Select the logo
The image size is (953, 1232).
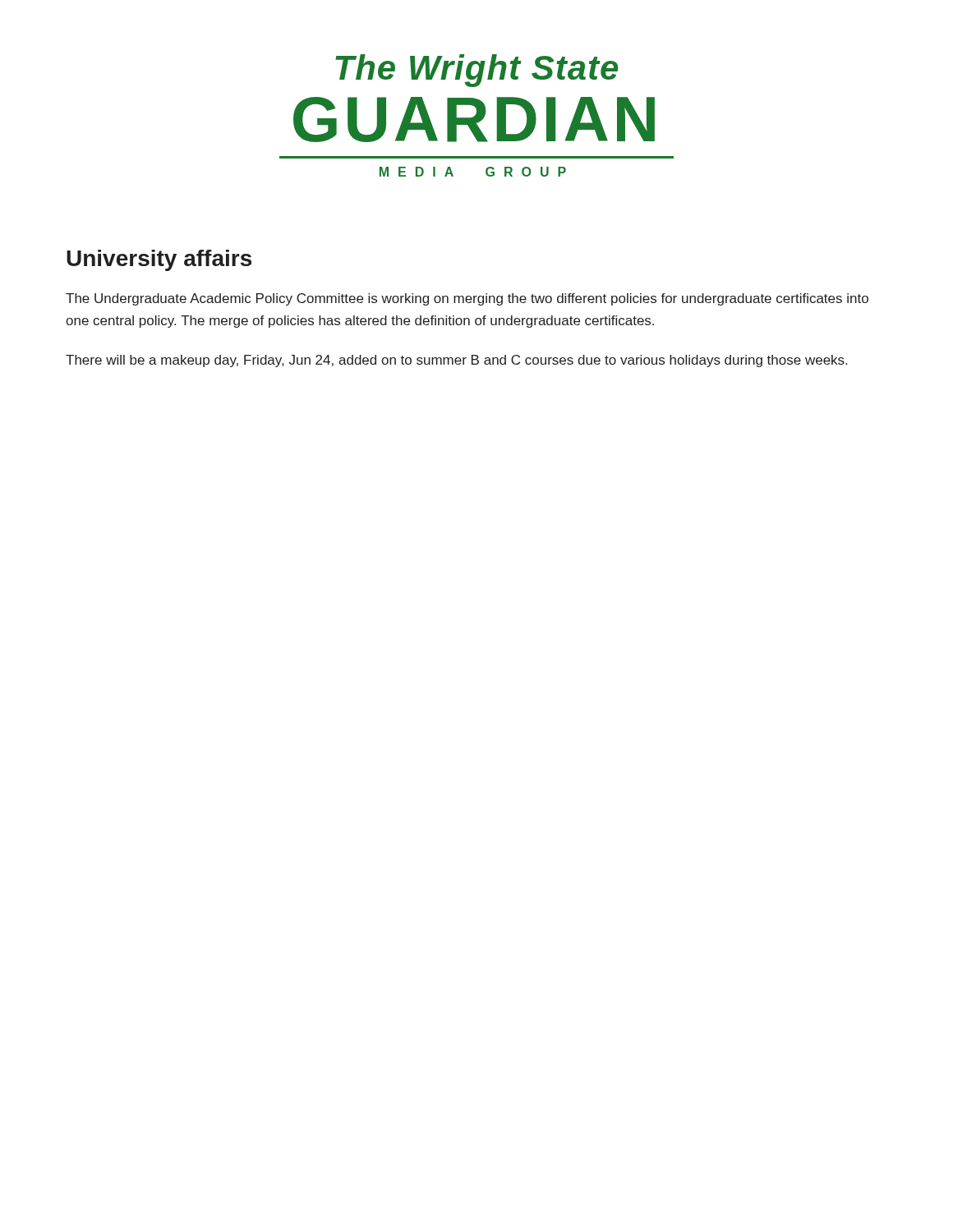point(476,94)
